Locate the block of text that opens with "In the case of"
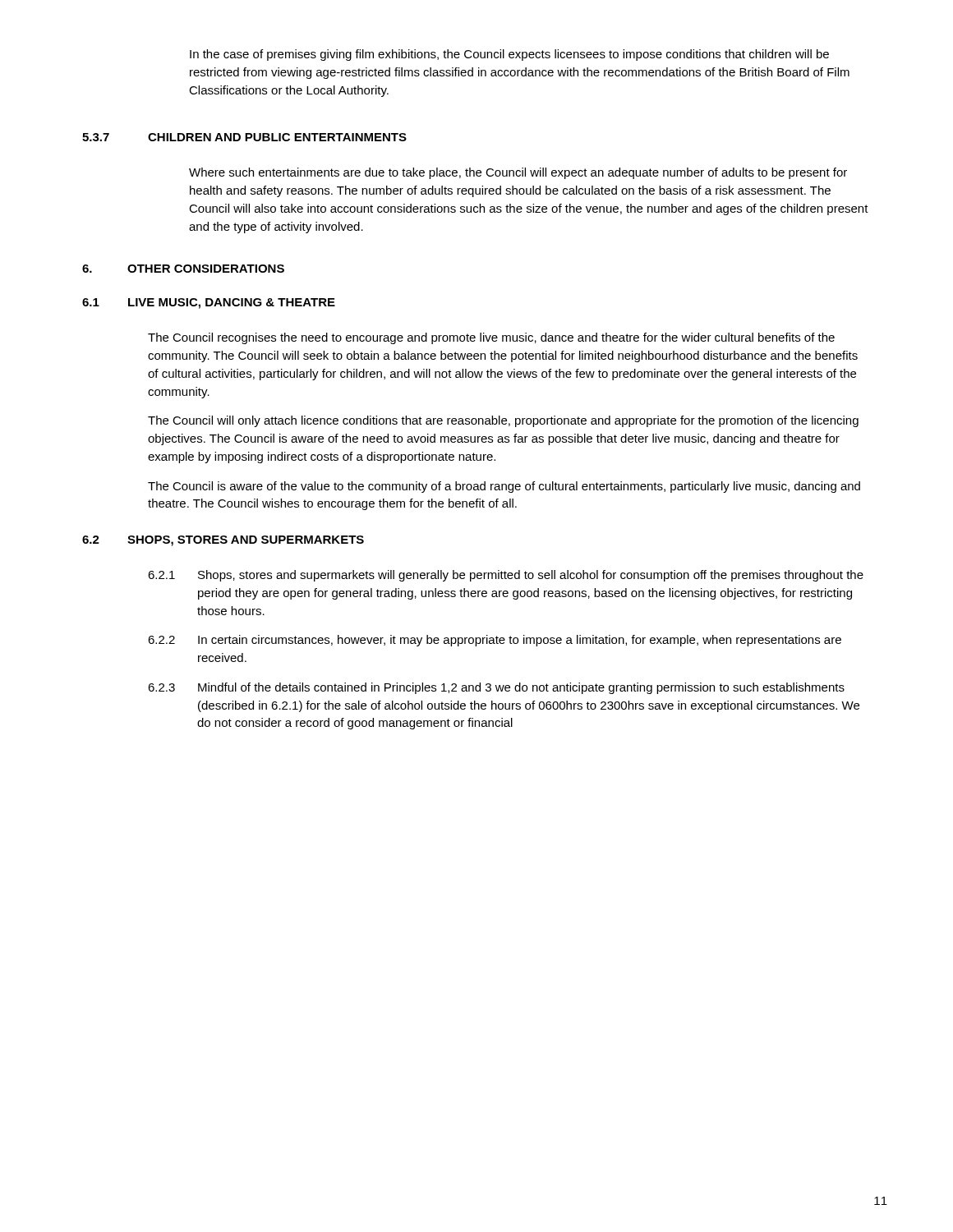Screen dimensions: 1232x953 [x=530, y=72]
